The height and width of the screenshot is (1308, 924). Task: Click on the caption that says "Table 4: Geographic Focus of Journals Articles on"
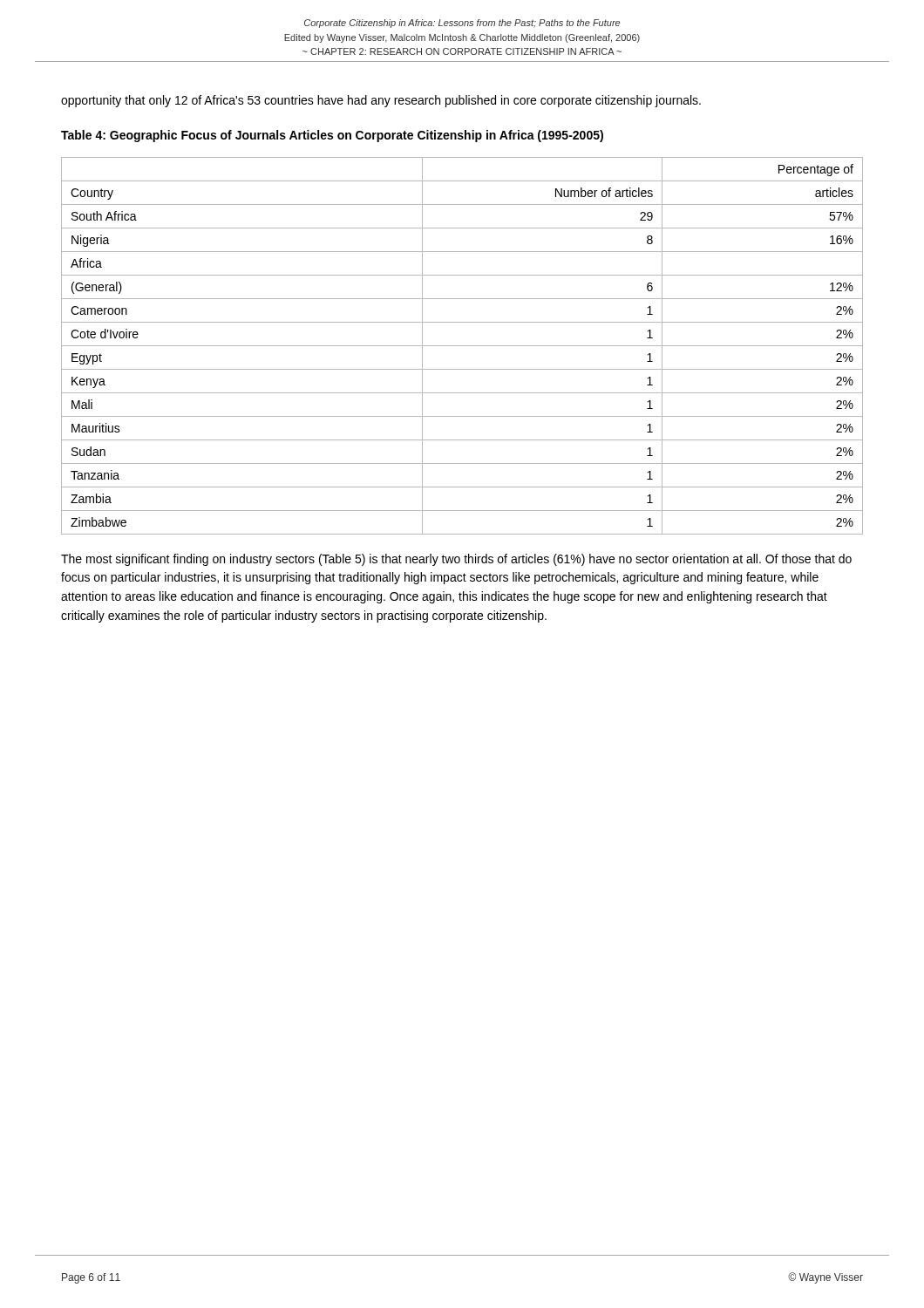click(332, 135)
